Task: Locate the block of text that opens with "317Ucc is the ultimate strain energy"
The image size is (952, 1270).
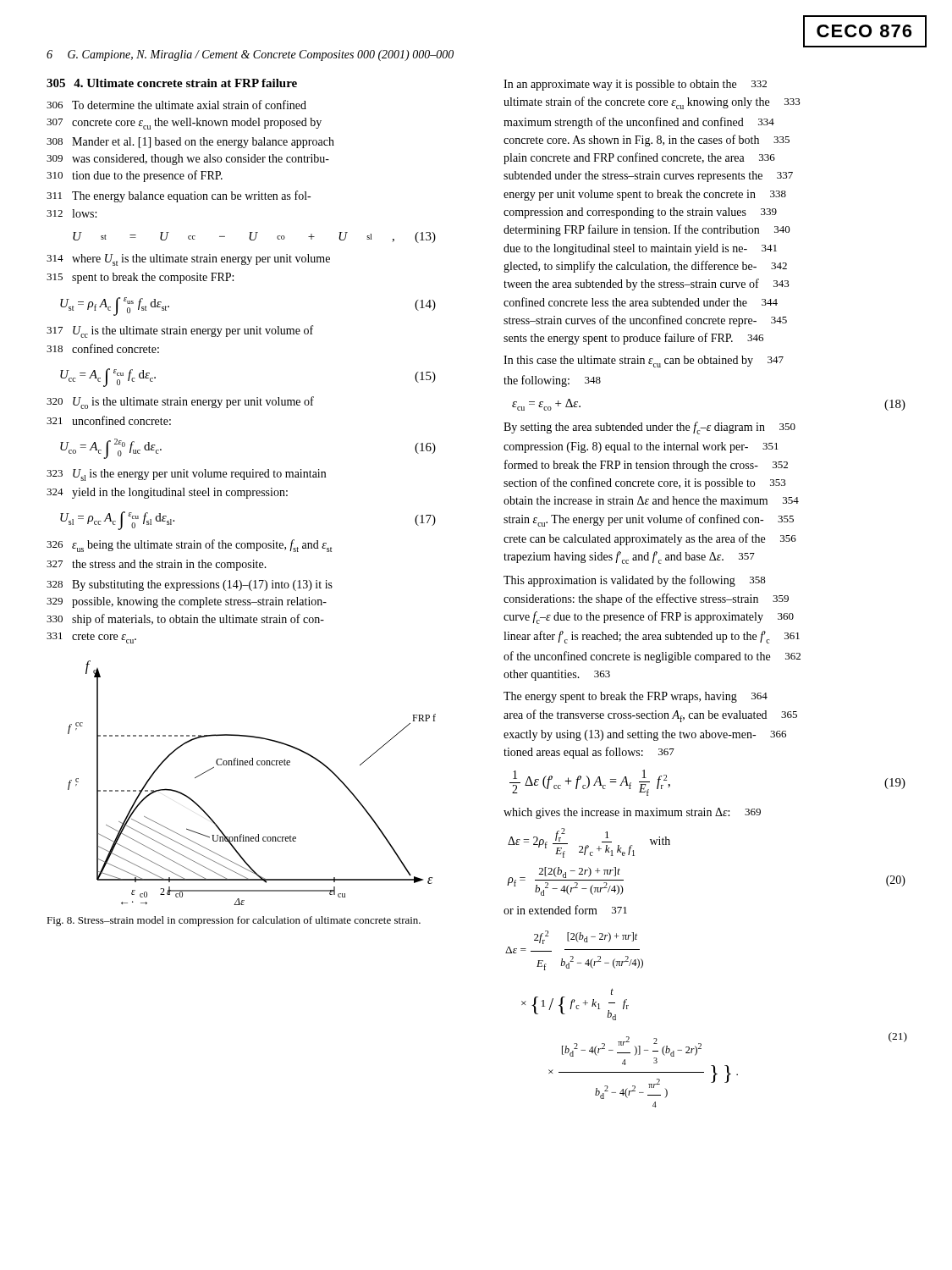Action: click(180, 340)
